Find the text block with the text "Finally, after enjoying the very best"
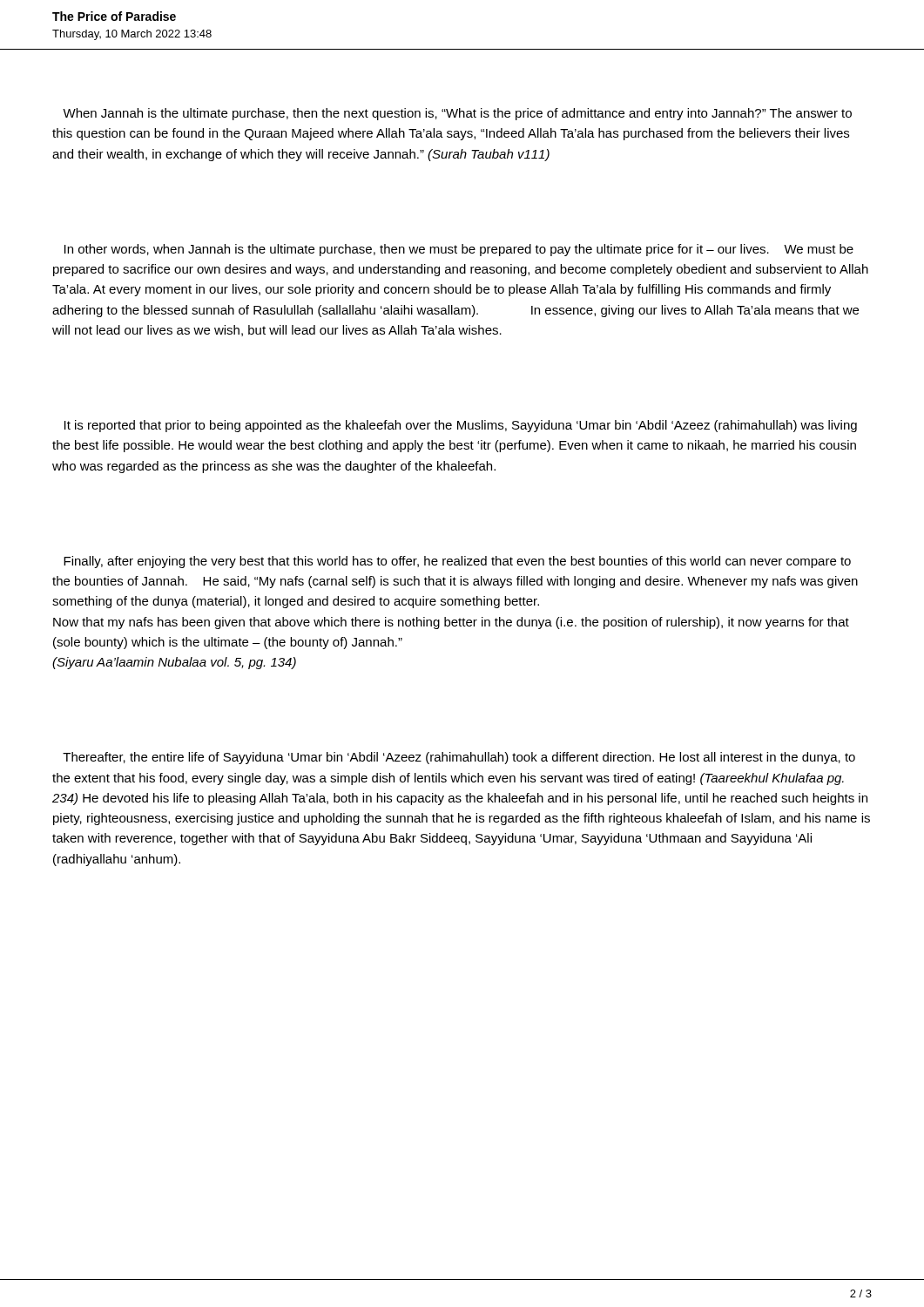 (x=462, y=611)
